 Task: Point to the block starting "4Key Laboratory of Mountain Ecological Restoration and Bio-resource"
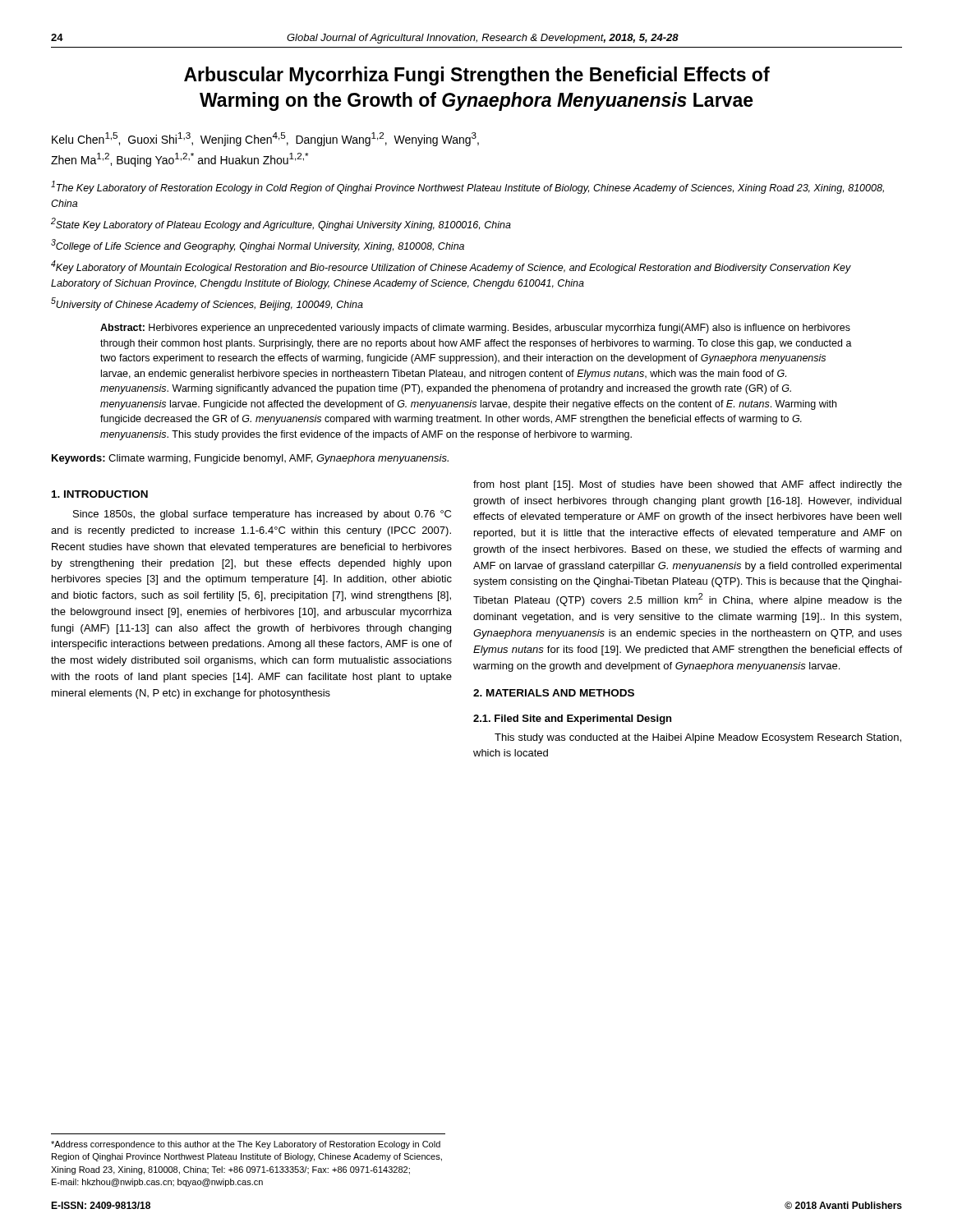coord(451,274)
